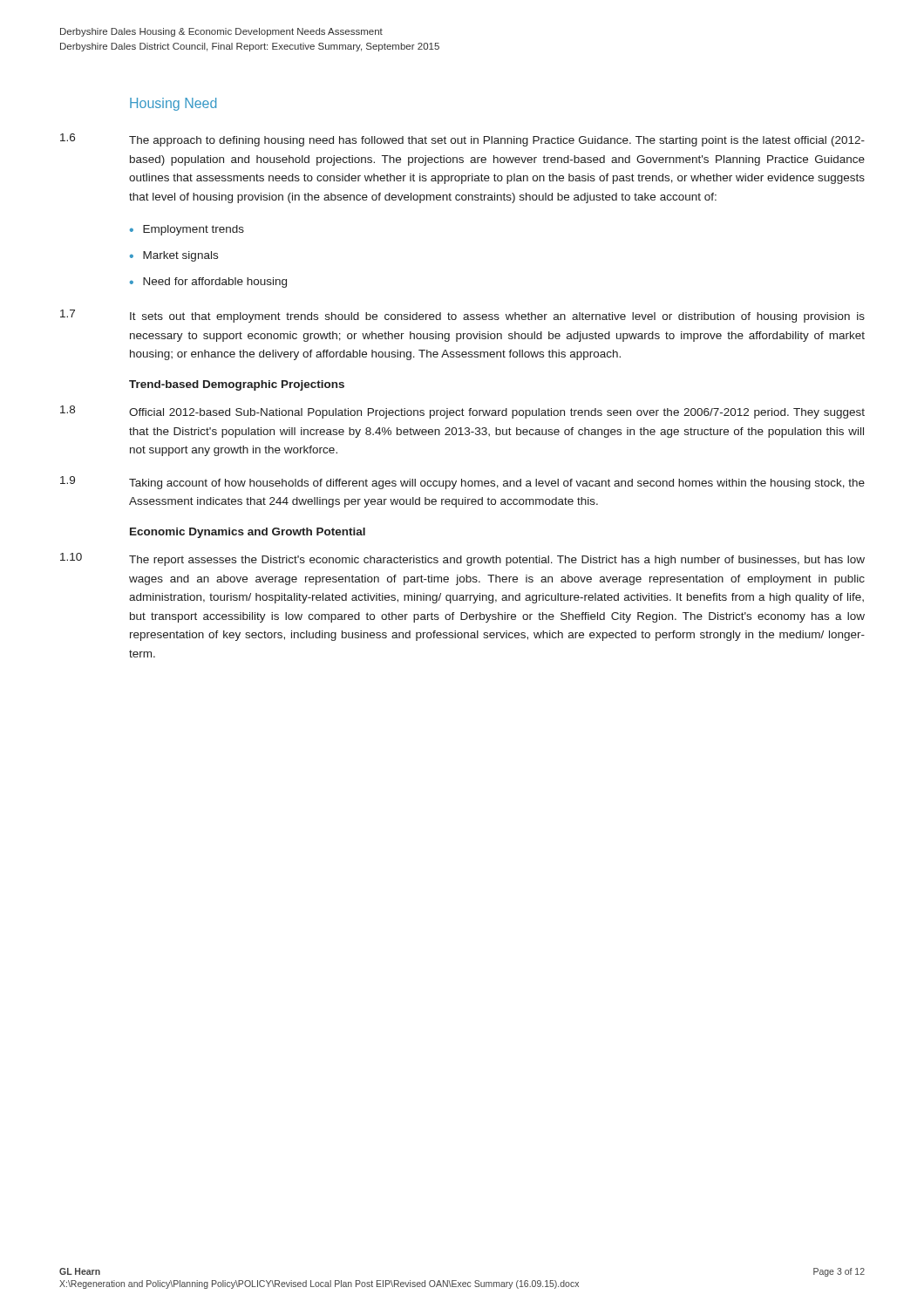Click on the list item that reads "• Need for affordable housing"
The height and width of the screenshot is (1308, 924).
tap(208, 282)
